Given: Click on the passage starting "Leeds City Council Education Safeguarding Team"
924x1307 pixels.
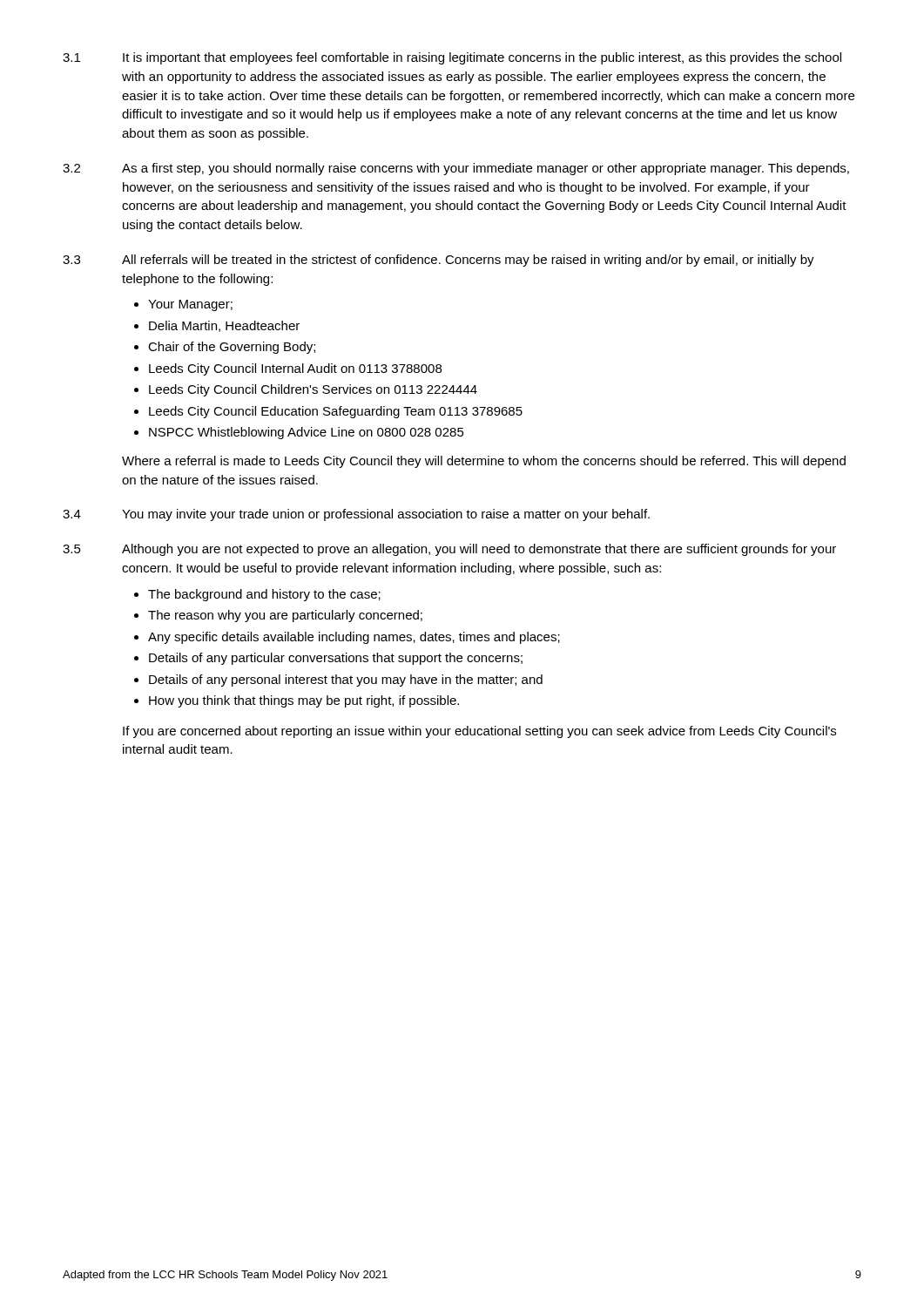Looking at the screenshot, I should click(335, 411).
